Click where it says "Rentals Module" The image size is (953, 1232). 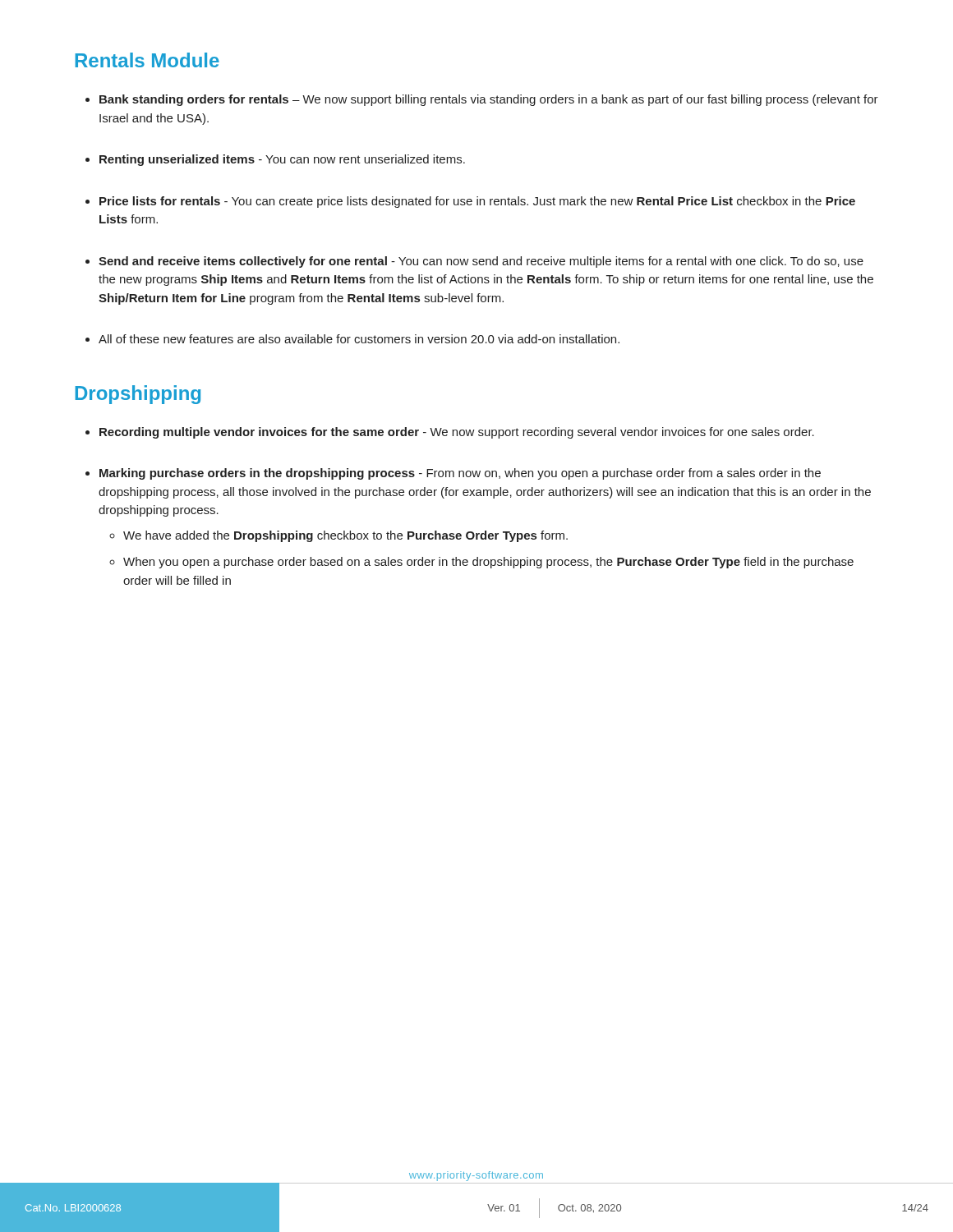click(147, 61)
